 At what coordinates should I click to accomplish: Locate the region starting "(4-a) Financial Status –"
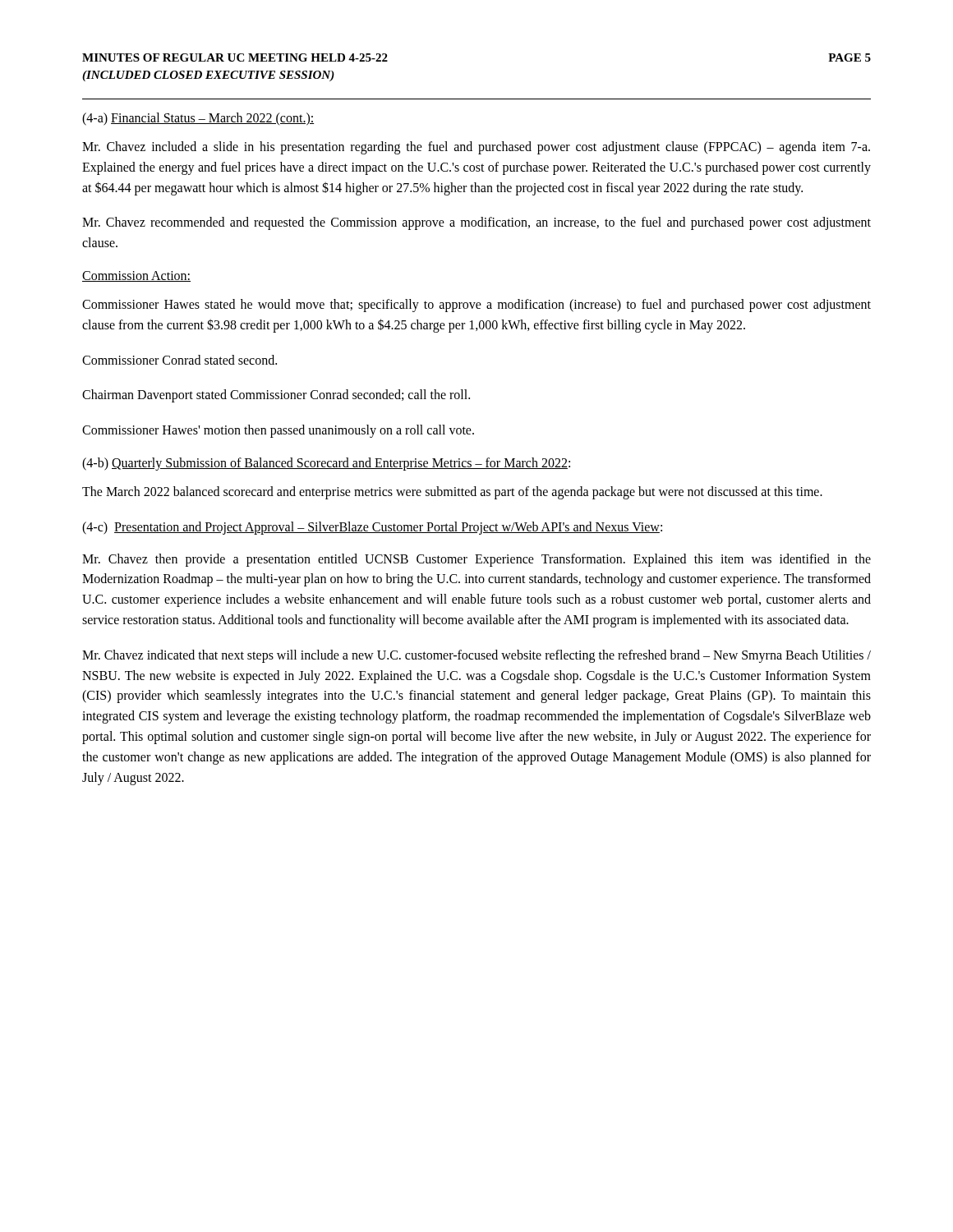point(198,118)
